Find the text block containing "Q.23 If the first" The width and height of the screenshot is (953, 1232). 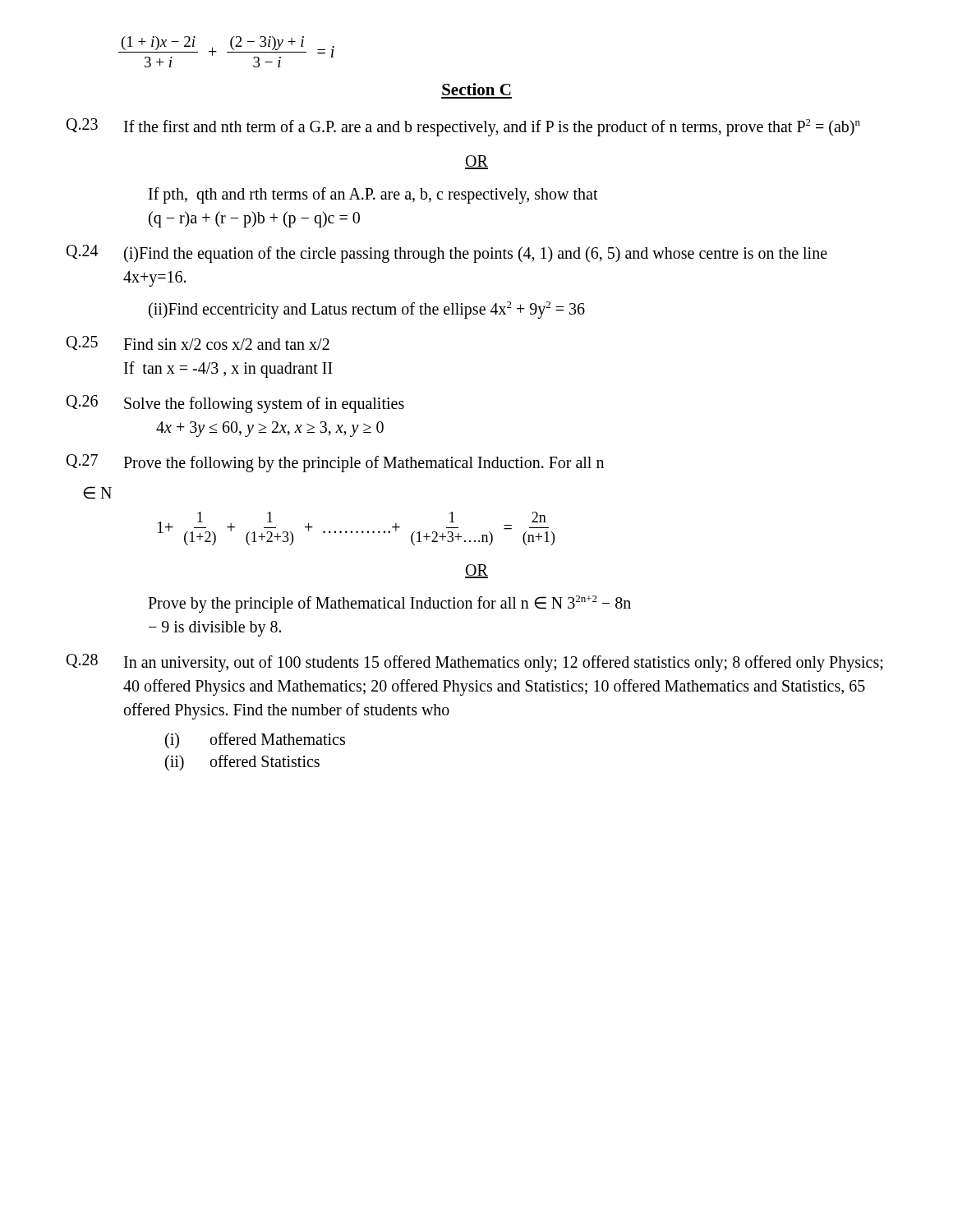476,127
